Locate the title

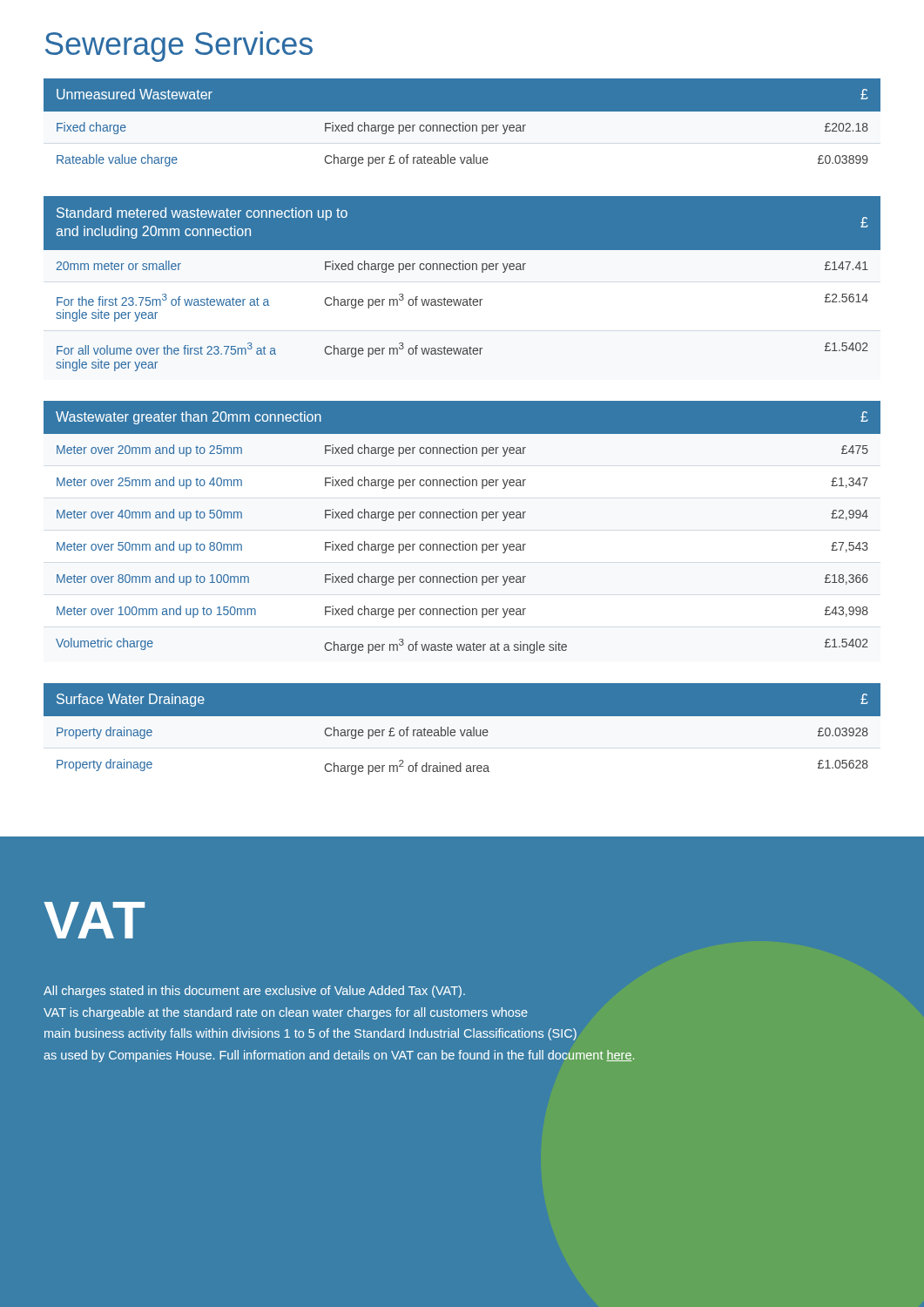462,44
